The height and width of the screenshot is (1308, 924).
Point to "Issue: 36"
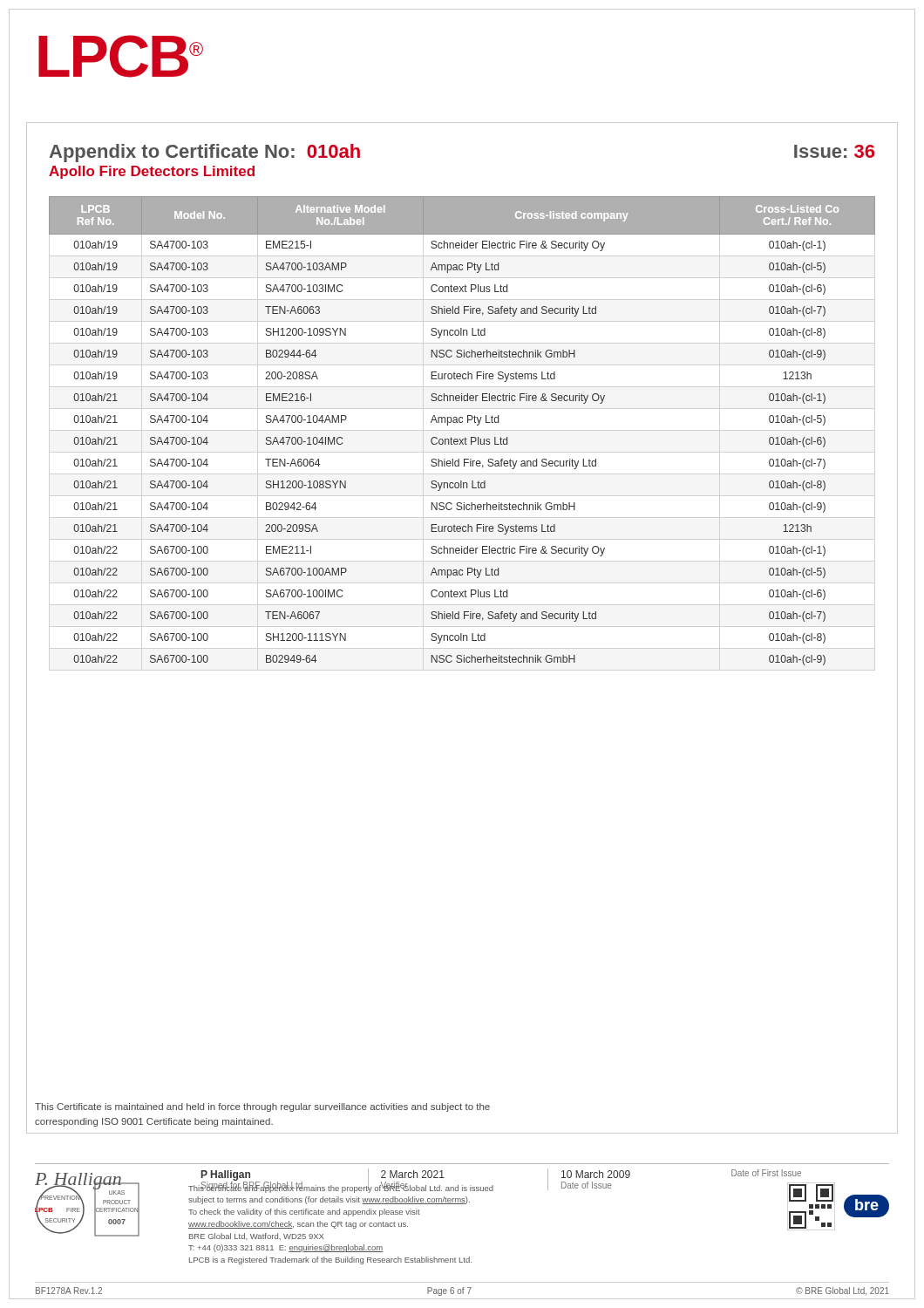[x=834, y=151]
